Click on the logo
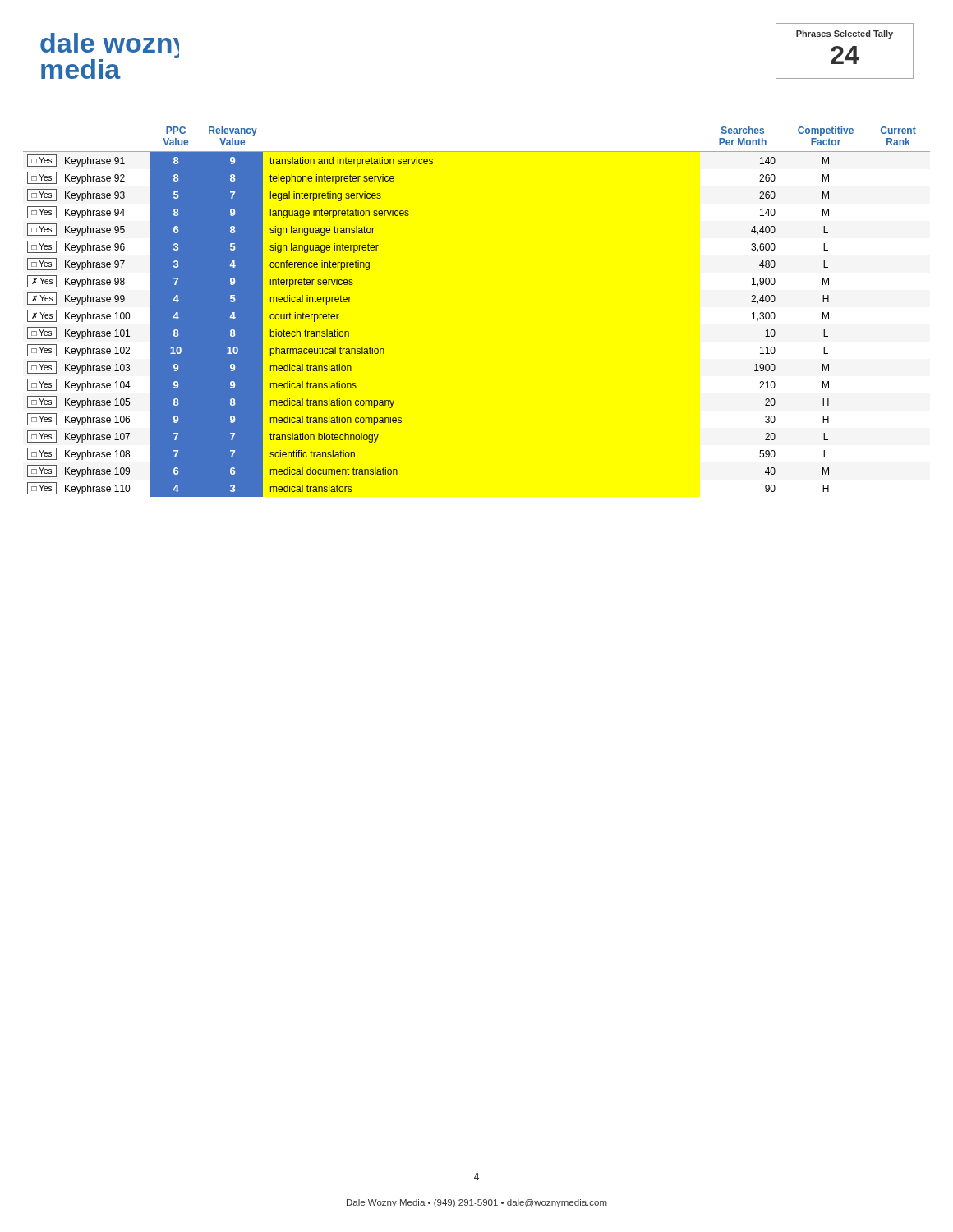The width and height of the screenshot is (953, 1232). click(x=109, y=54)
